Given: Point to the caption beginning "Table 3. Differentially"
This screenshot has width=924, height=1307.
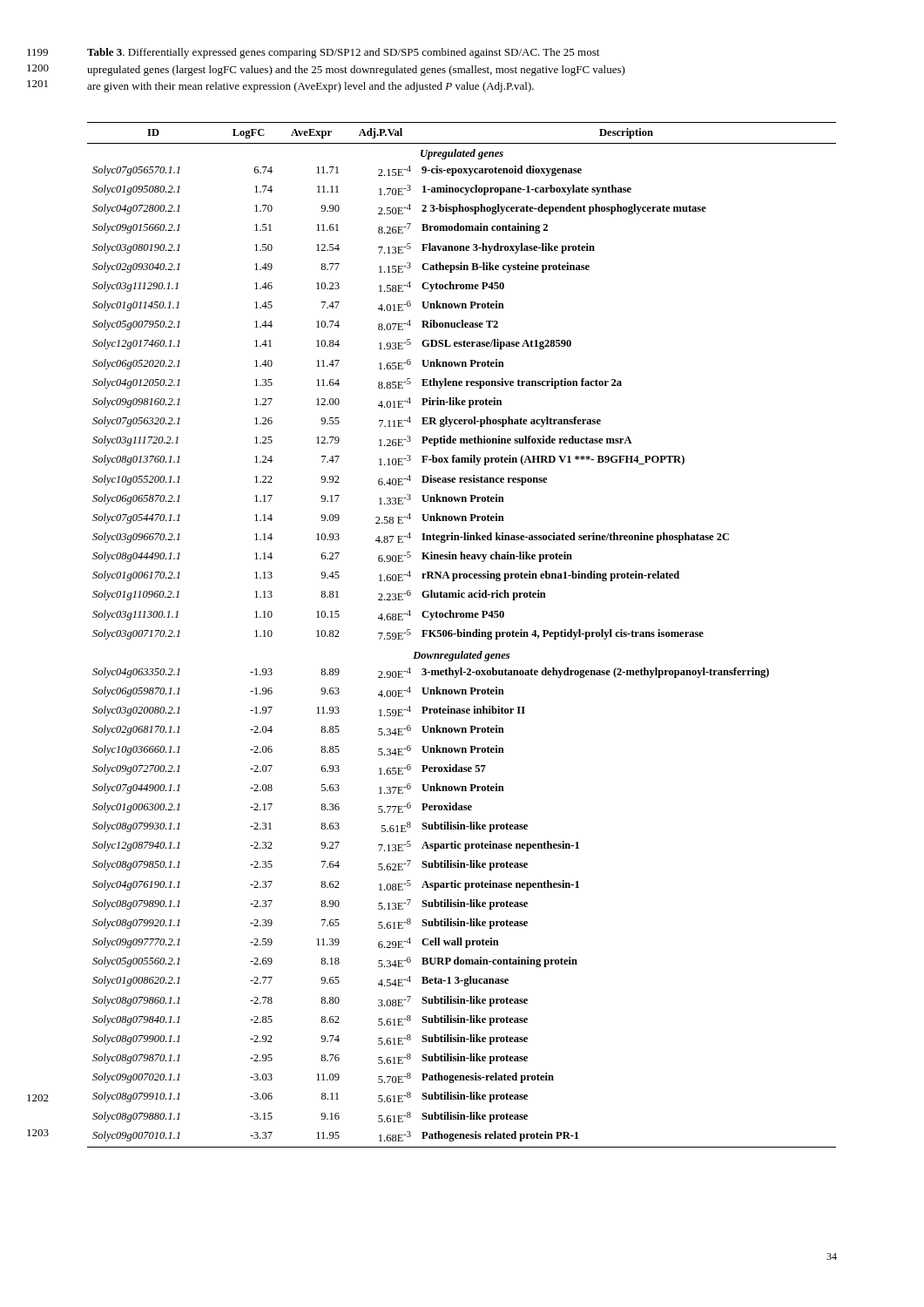Looking at the screenshot, I should point(462,69).
